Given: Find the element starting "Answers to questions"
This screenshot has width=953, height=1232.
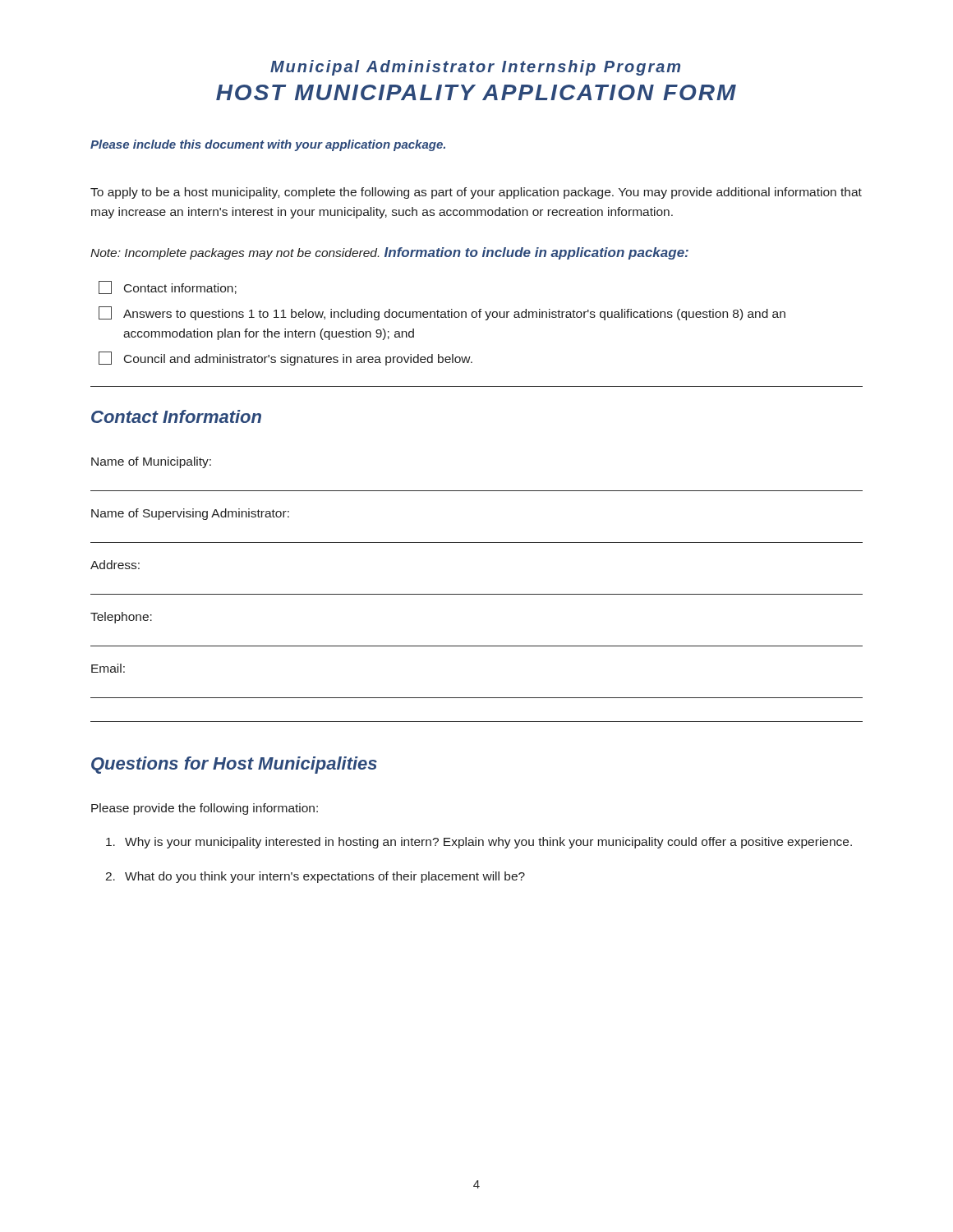Looking at the screenshot, I should point(481,323).
